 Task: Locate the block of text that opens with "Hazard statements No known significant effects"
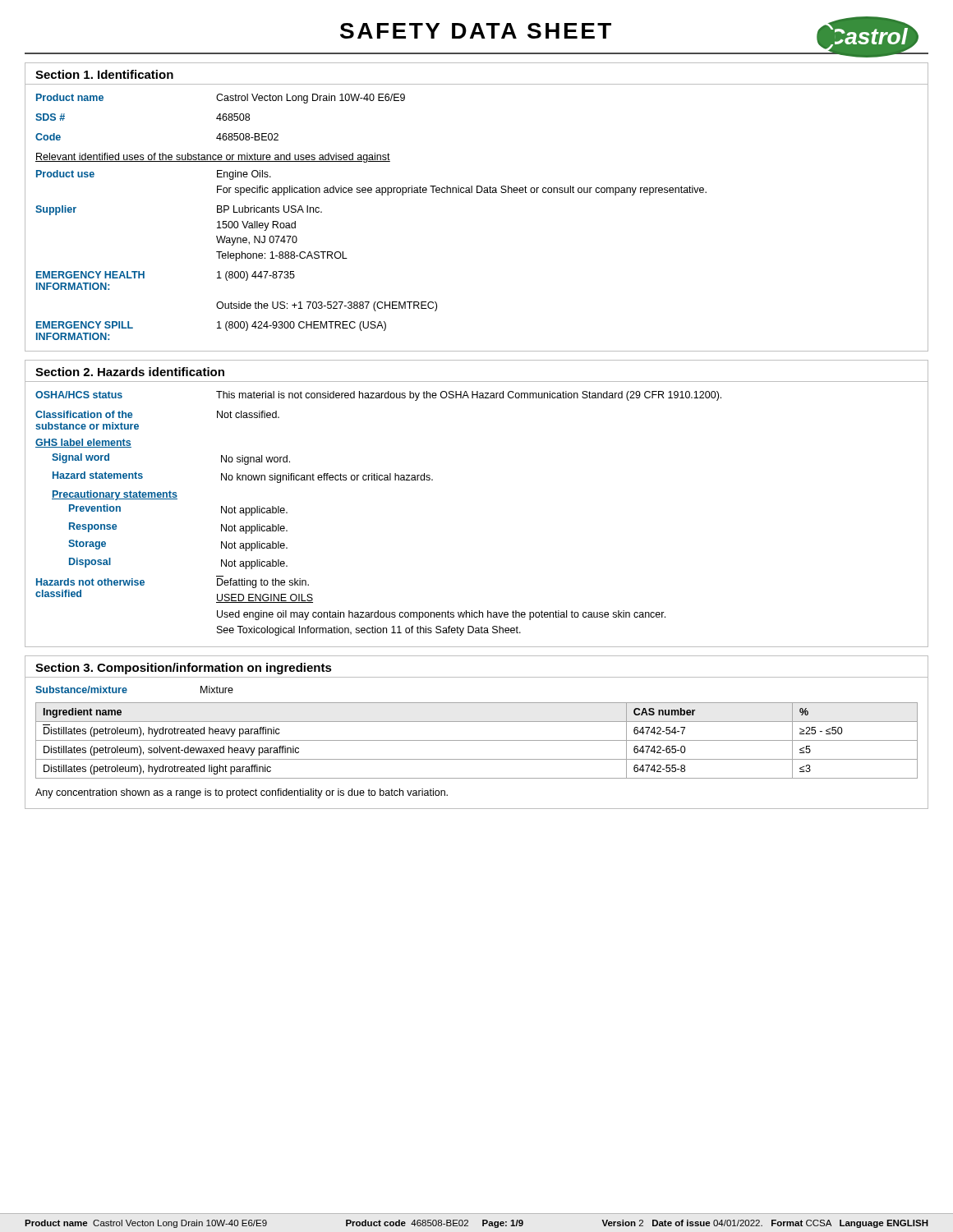(x=243, y=477)
